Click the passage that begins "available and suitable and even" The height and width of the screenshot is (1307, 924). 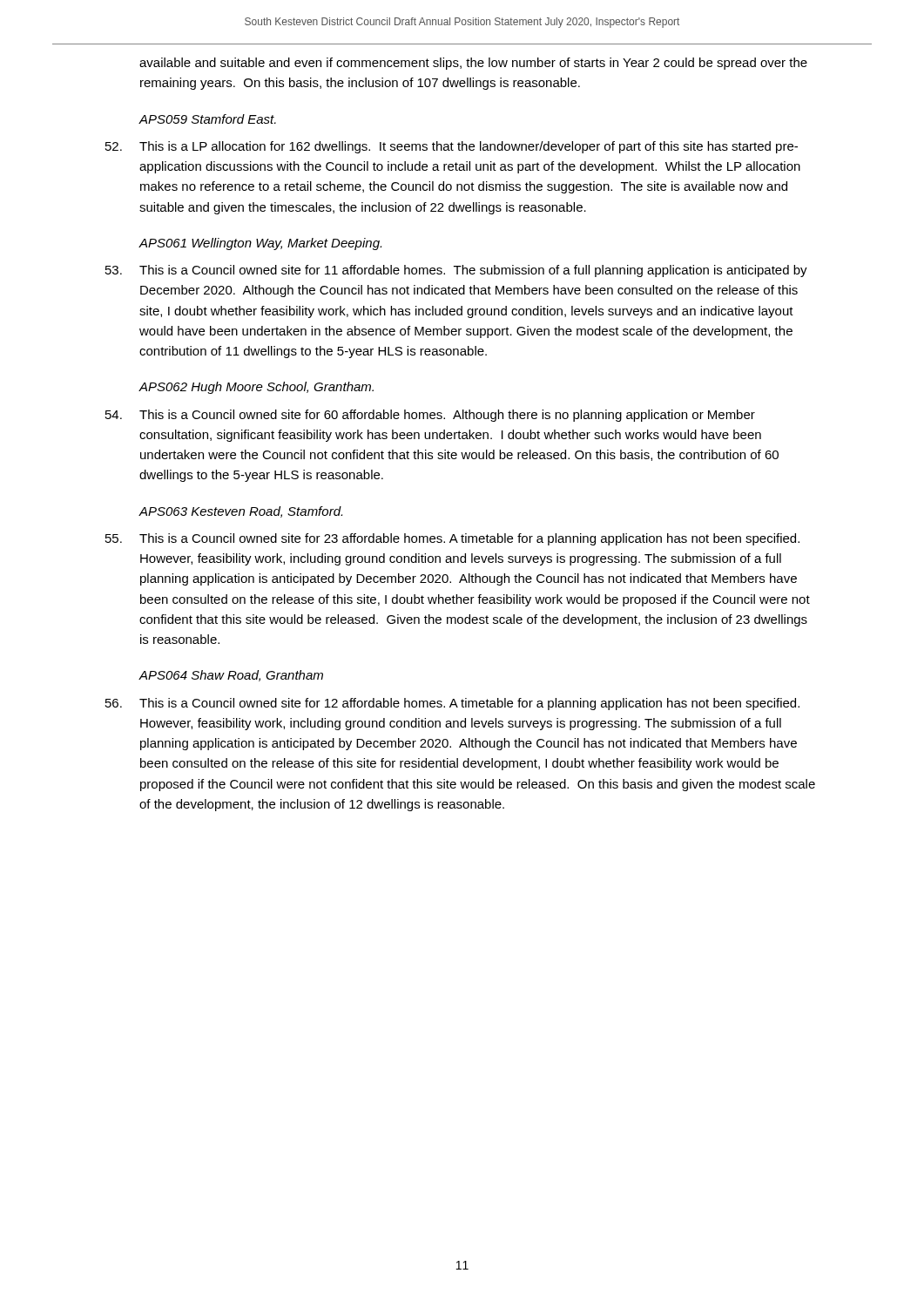[473, 72]
